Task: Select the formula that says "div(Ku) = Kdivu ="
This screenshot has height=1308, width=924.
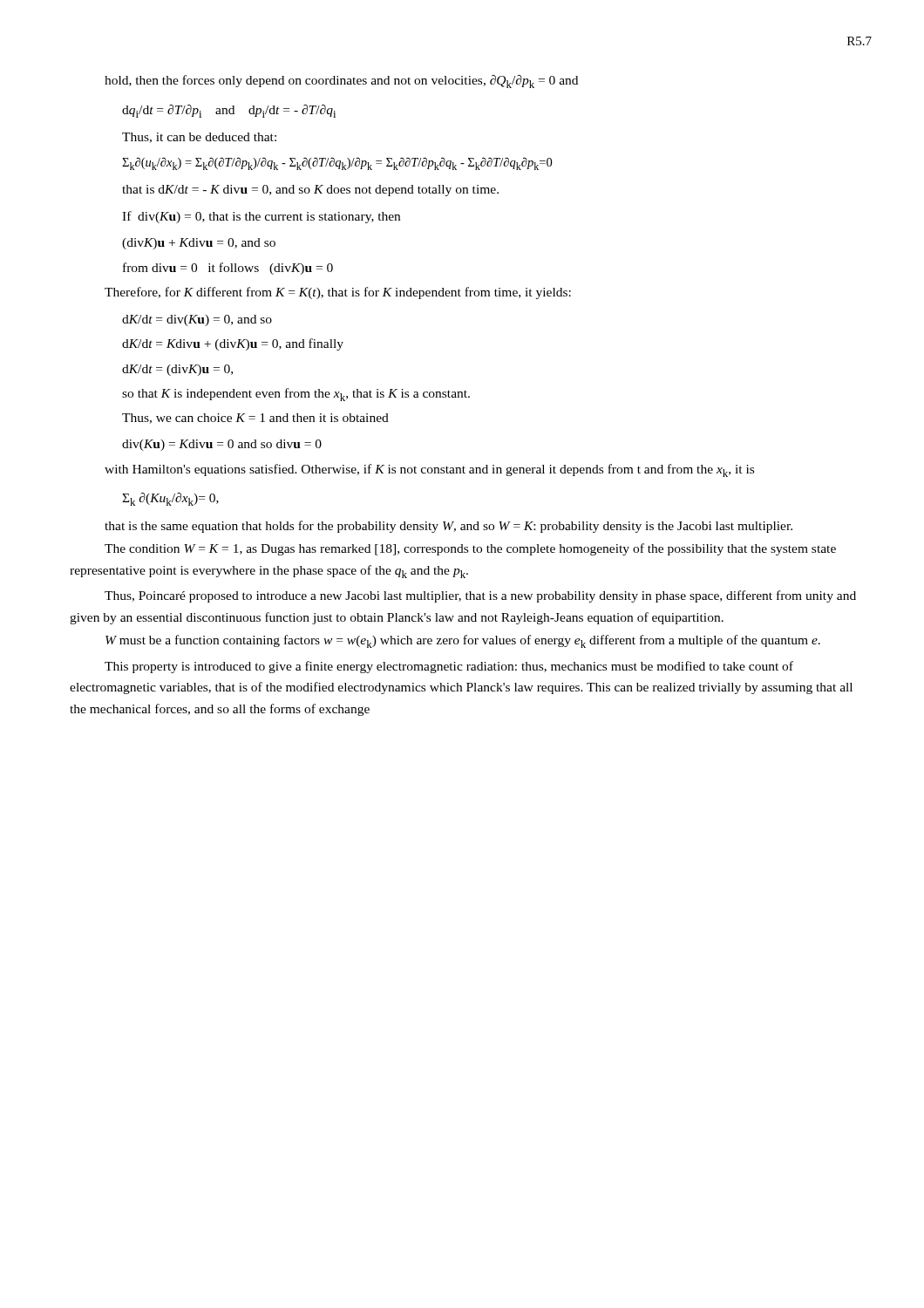Action: pos(222,444)
